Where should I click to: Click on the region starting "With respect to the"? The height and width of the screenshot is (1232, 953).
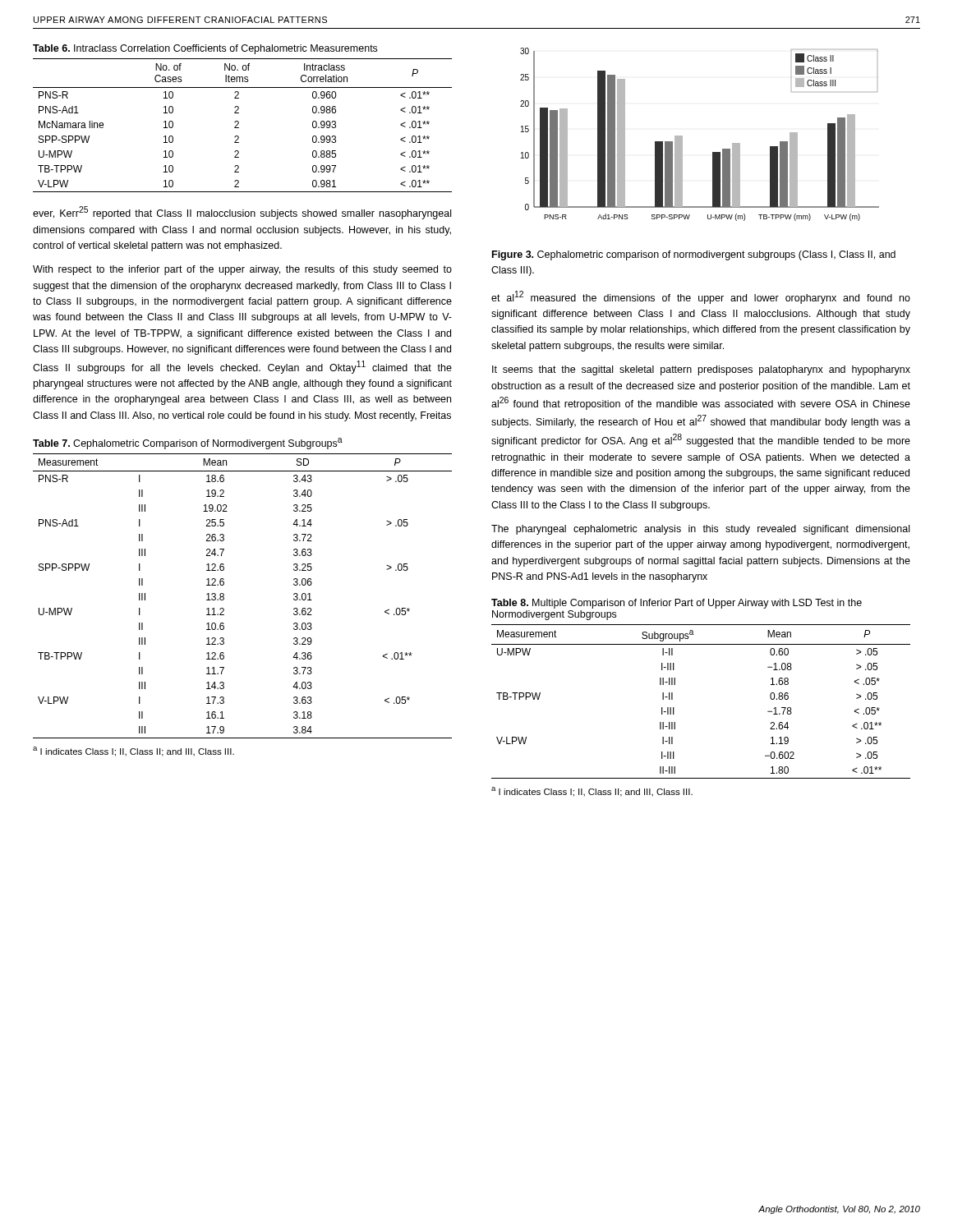[x=242, y=343]
